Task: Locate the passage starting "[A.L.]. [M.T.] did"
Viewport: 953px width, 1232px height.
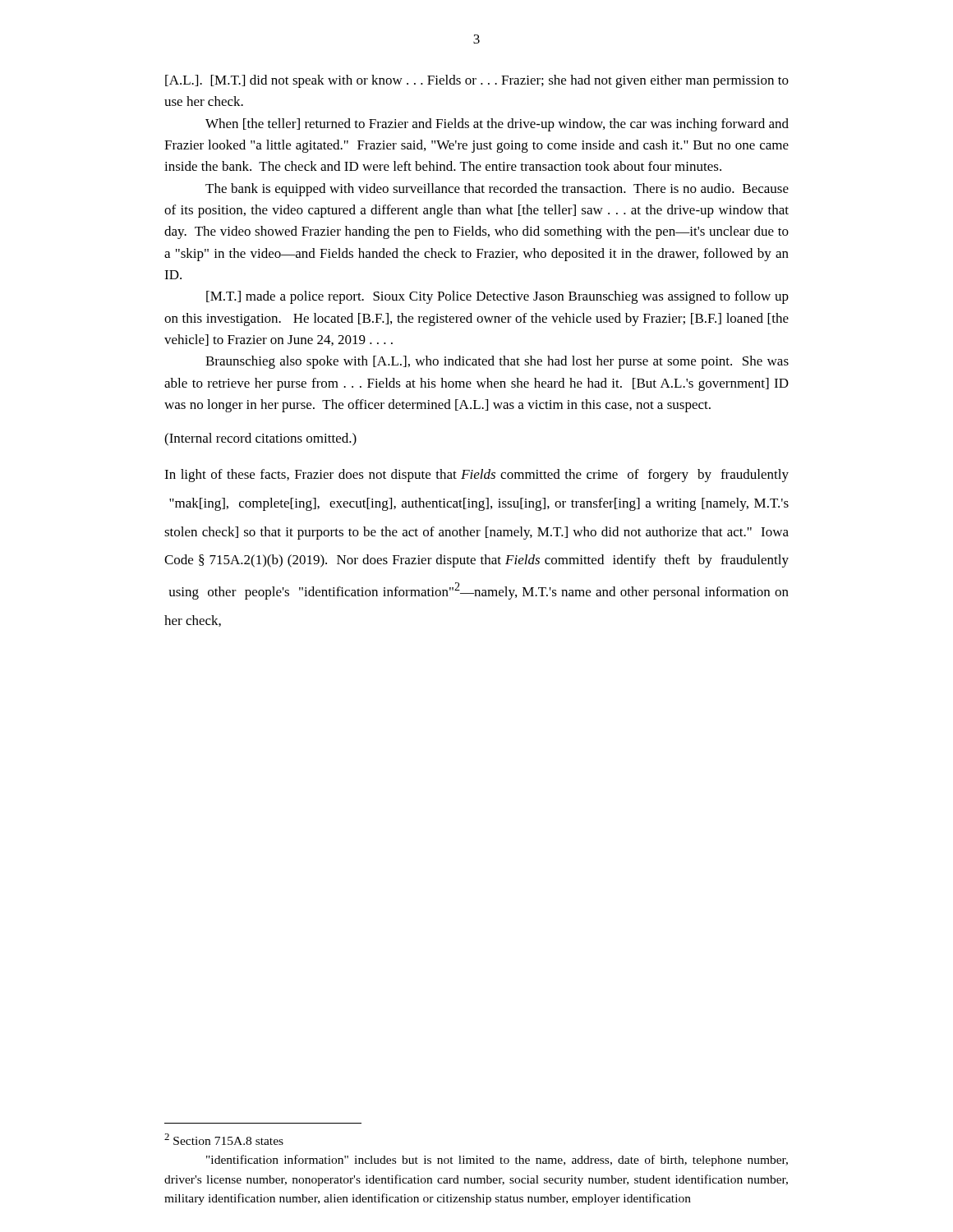Action: pos(476,243)
